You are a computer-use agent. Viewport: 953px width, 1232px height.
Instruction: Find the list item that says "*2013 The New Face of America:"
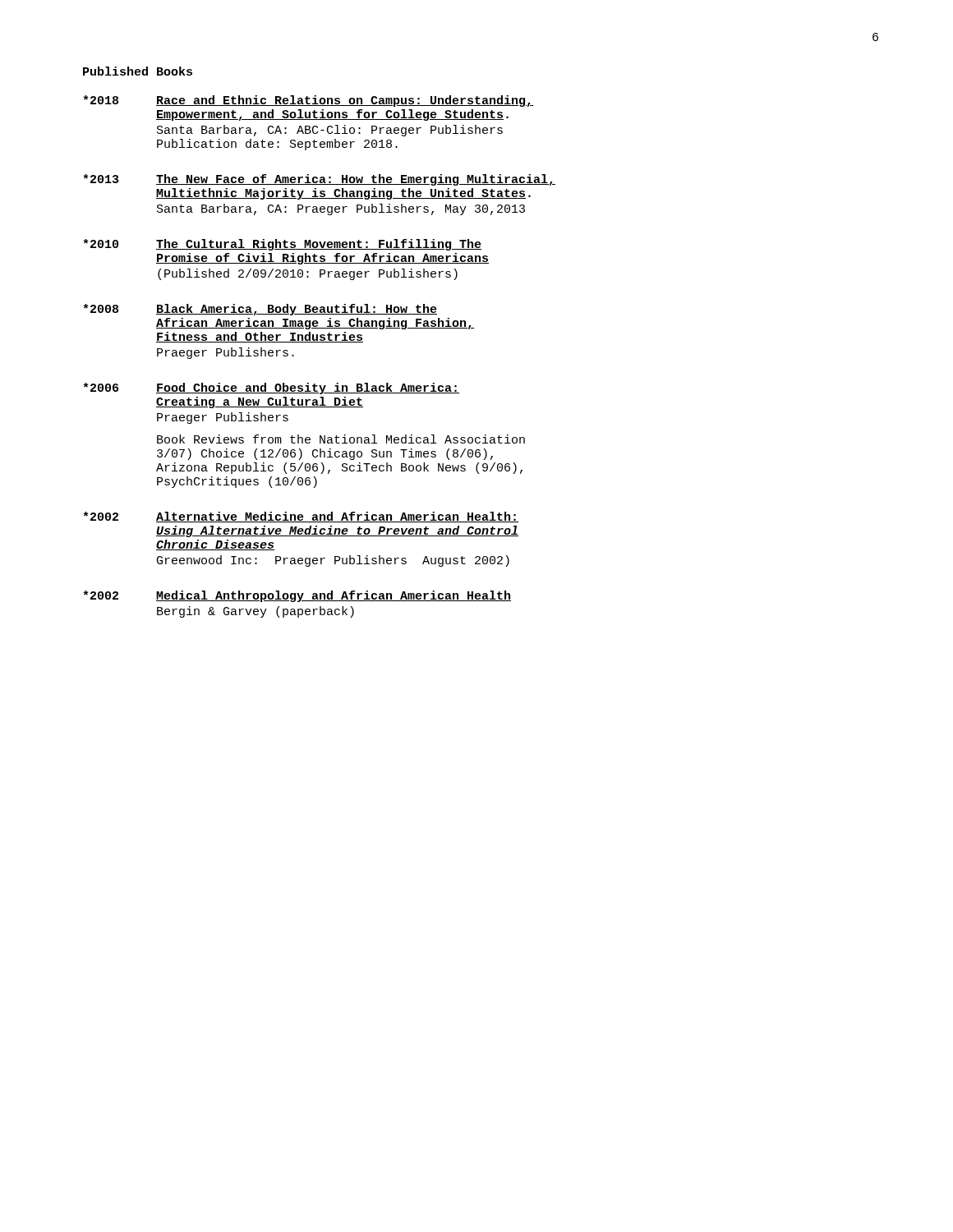point(481,195)
